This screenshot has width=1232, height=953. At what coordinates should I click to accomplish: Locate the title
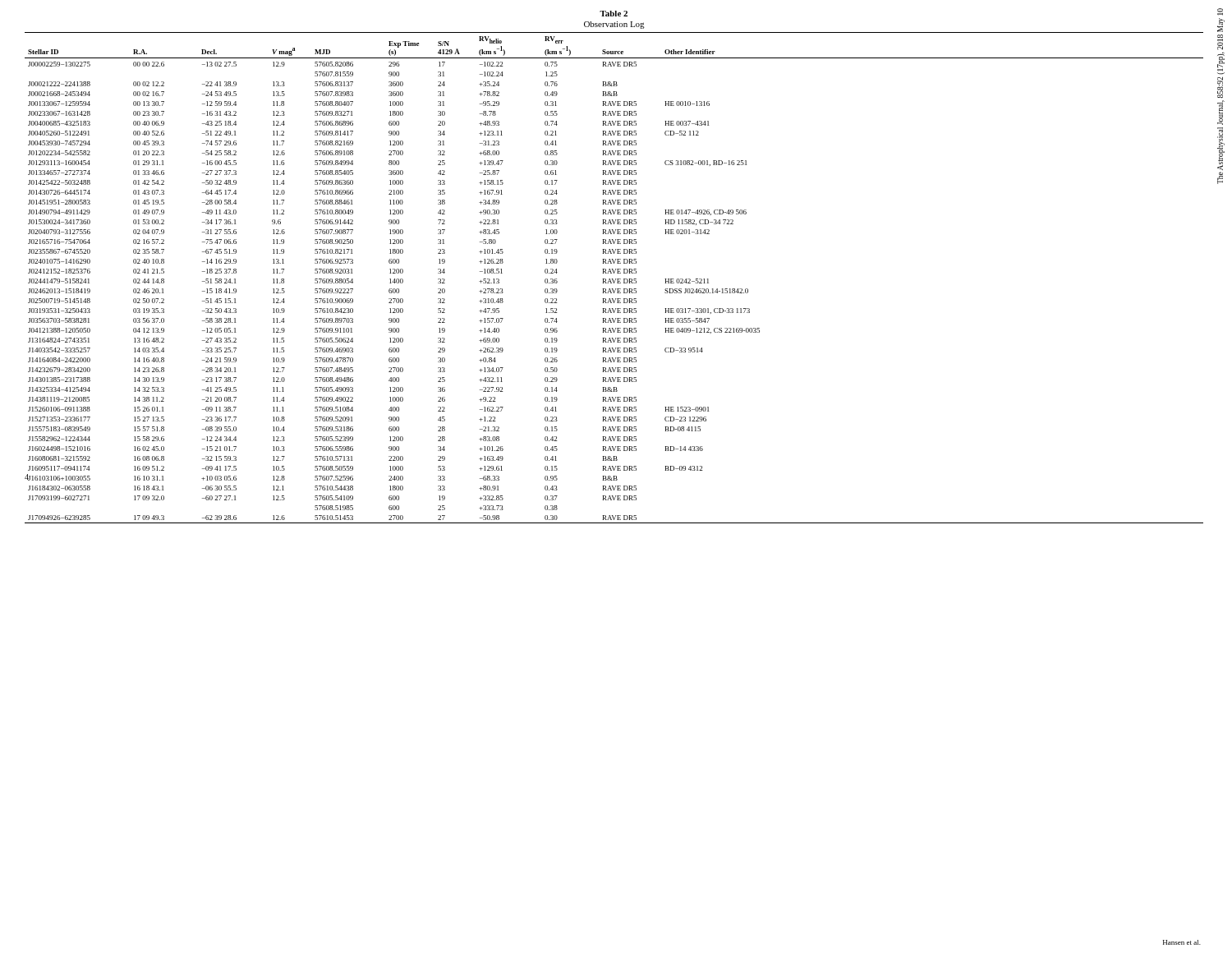[x=614, y=13]
